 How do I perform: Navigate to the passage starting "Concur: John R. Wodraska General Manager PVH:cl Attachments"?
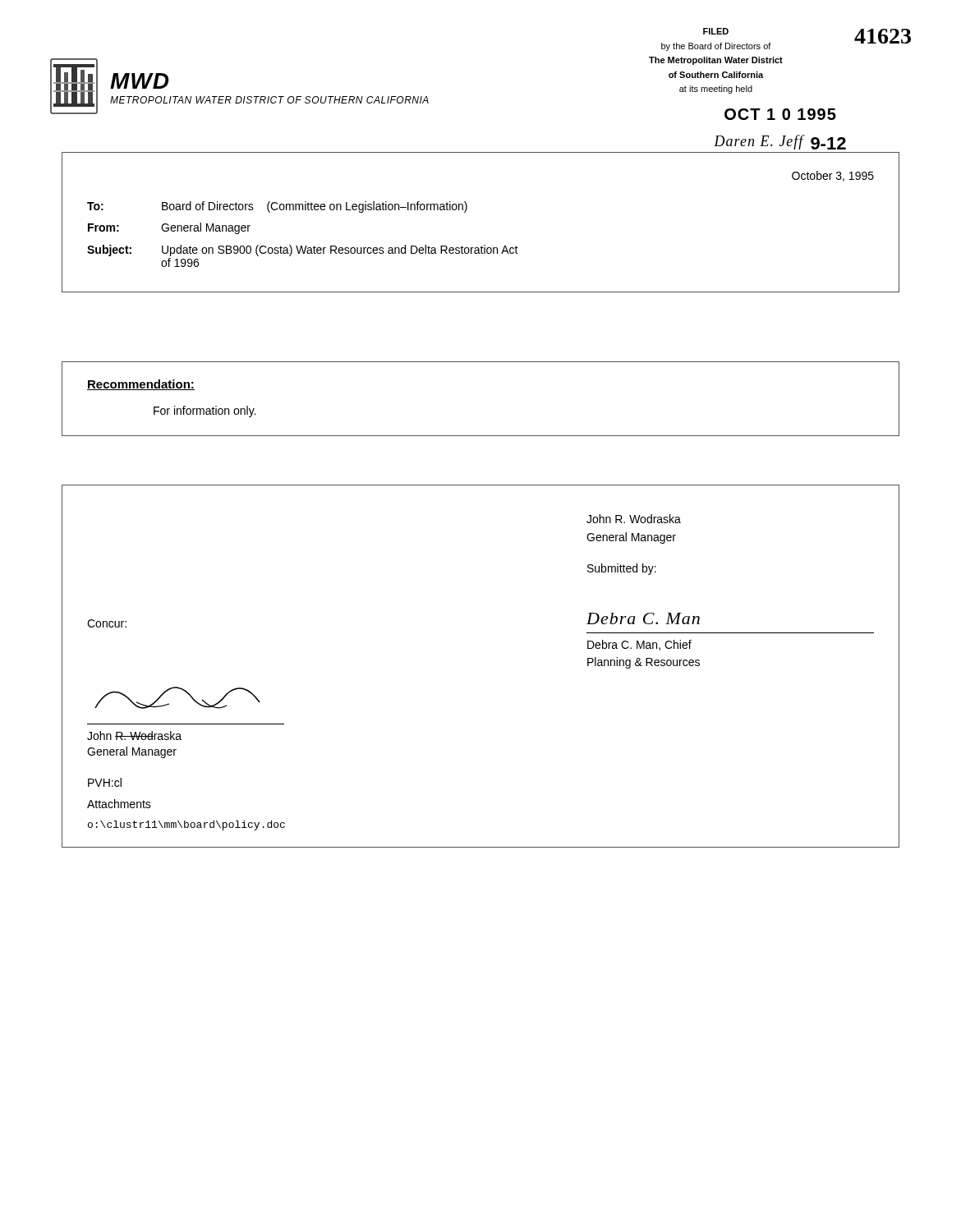(218, 724)
